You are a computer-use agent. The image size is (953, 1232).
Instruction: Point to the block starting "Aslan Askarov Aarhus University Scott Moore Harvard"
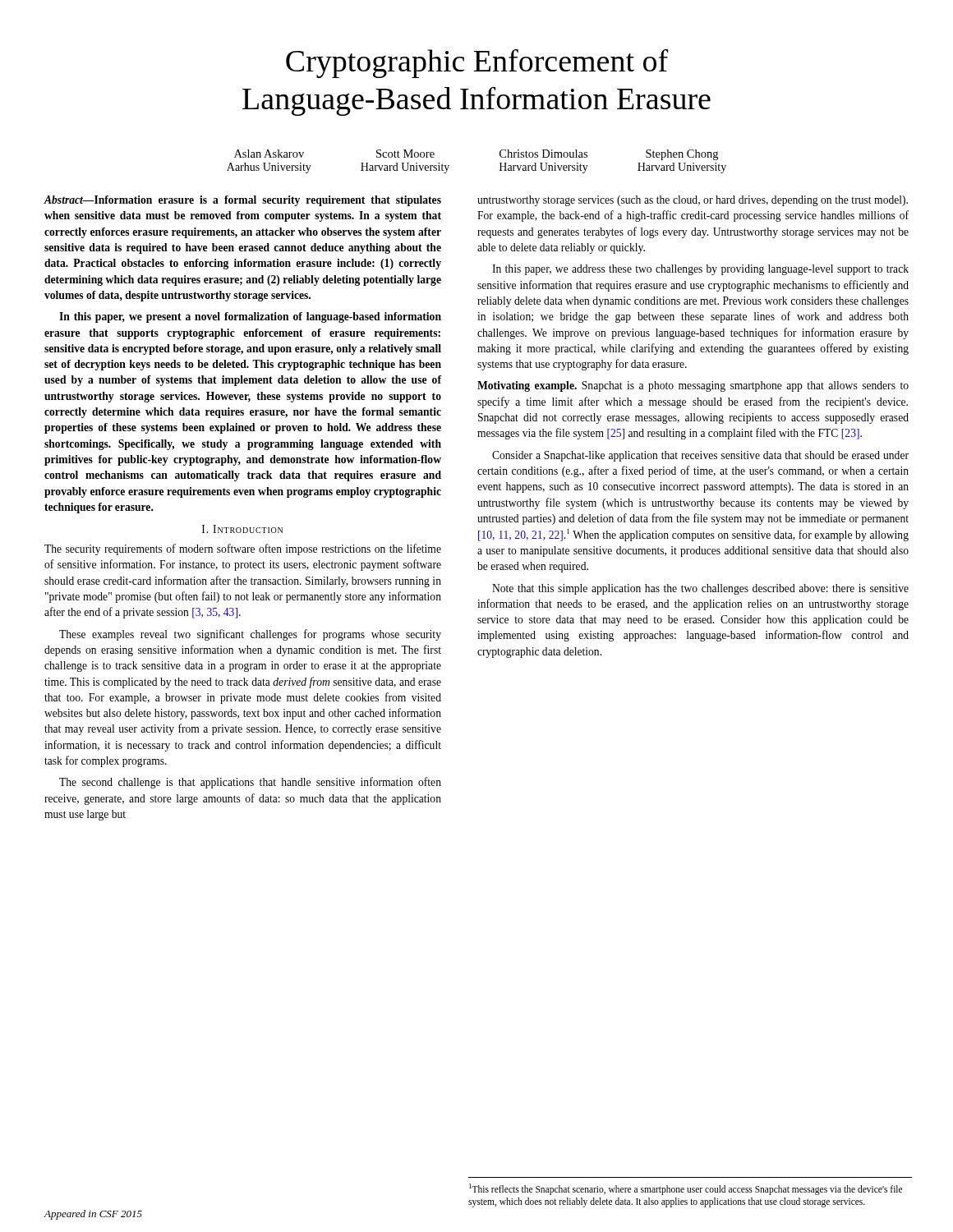267,155
